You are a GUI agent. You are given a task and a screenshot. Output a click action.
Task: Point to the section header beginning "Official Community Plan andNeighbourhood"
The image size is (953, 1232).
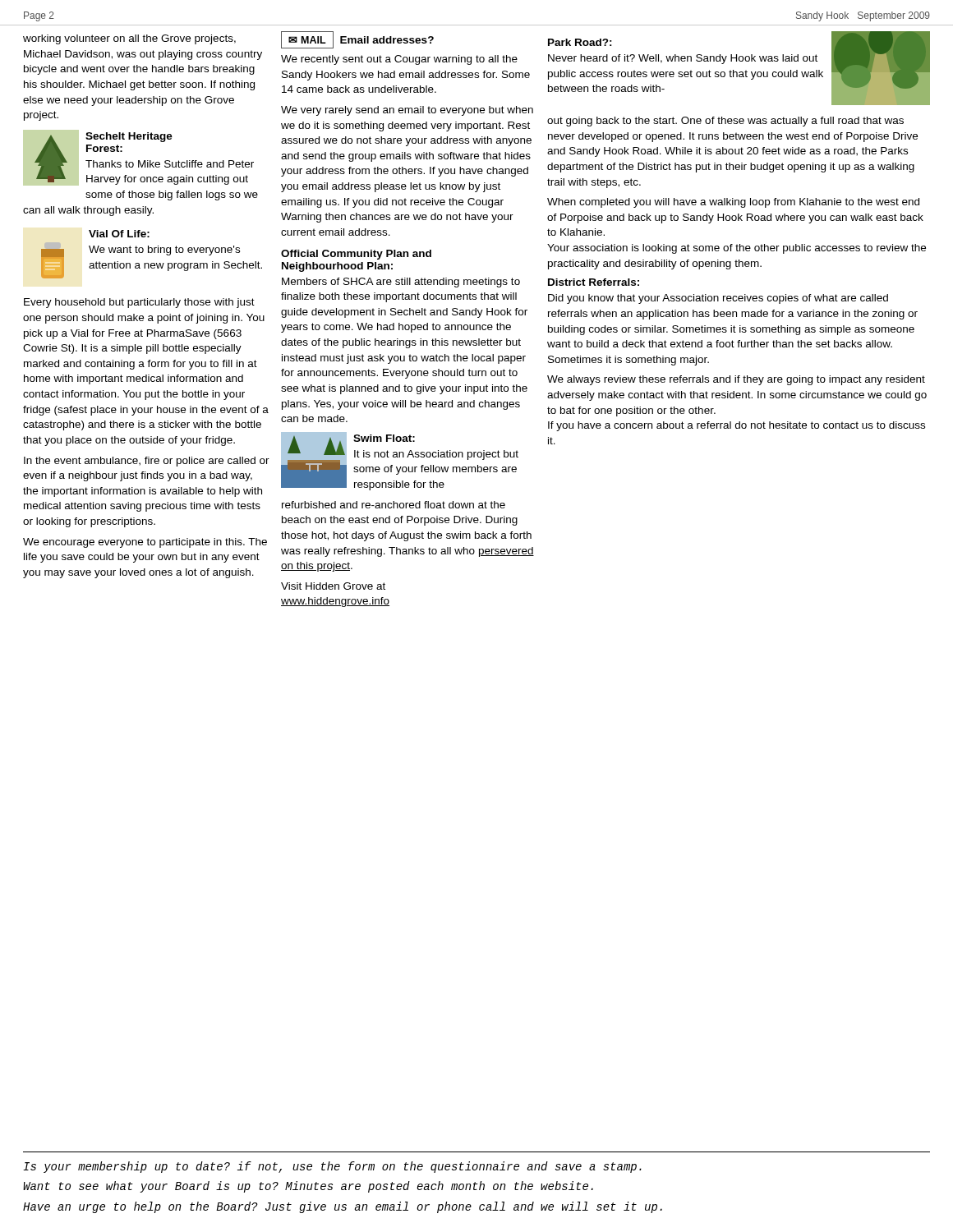pyautogui.click(x=356, y=259)
